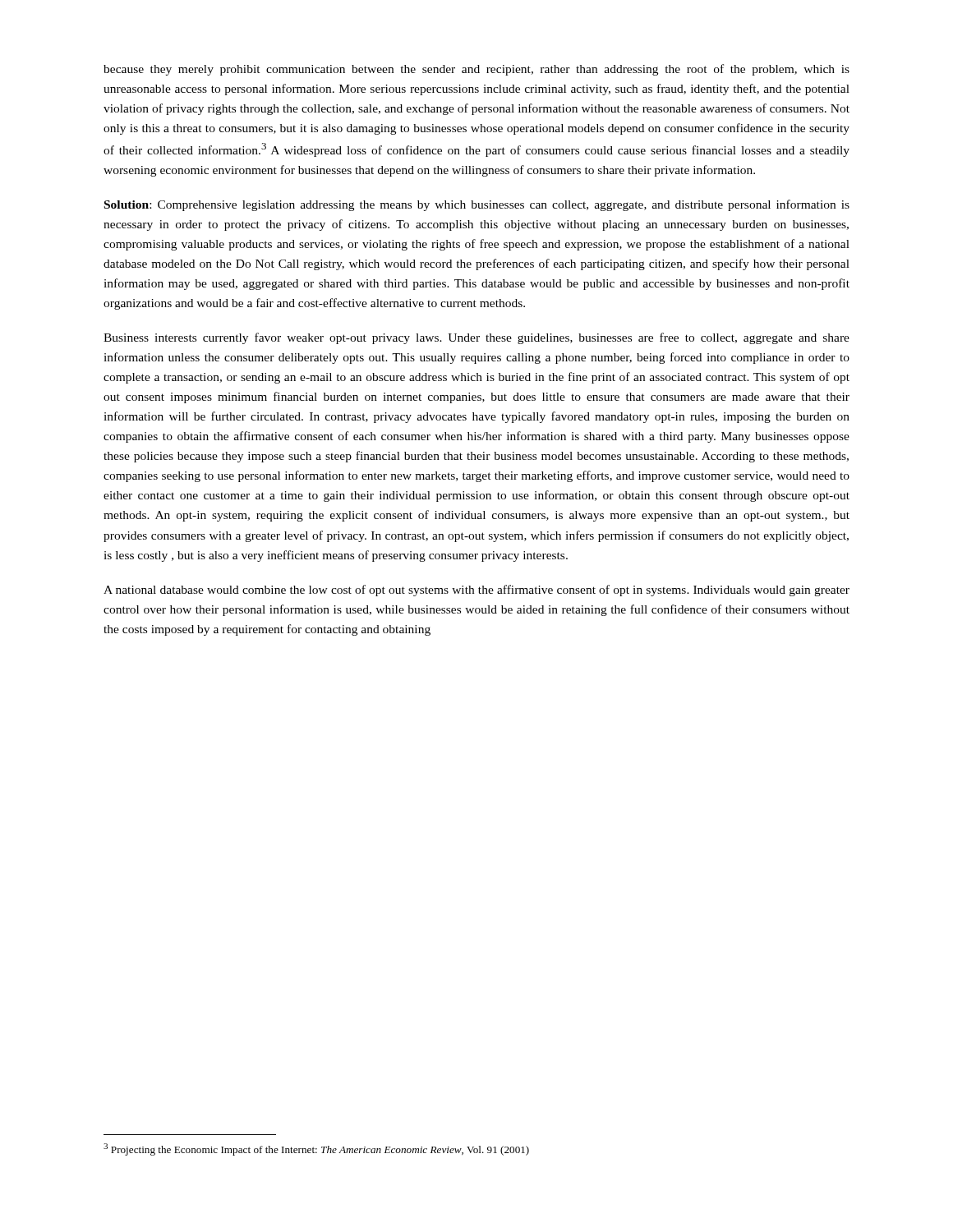This screenshot has width=953, height=1232.
Task: Select the text block that says "Business interests currently favor"
Action: pyautogui.click(x=476, y=446)
